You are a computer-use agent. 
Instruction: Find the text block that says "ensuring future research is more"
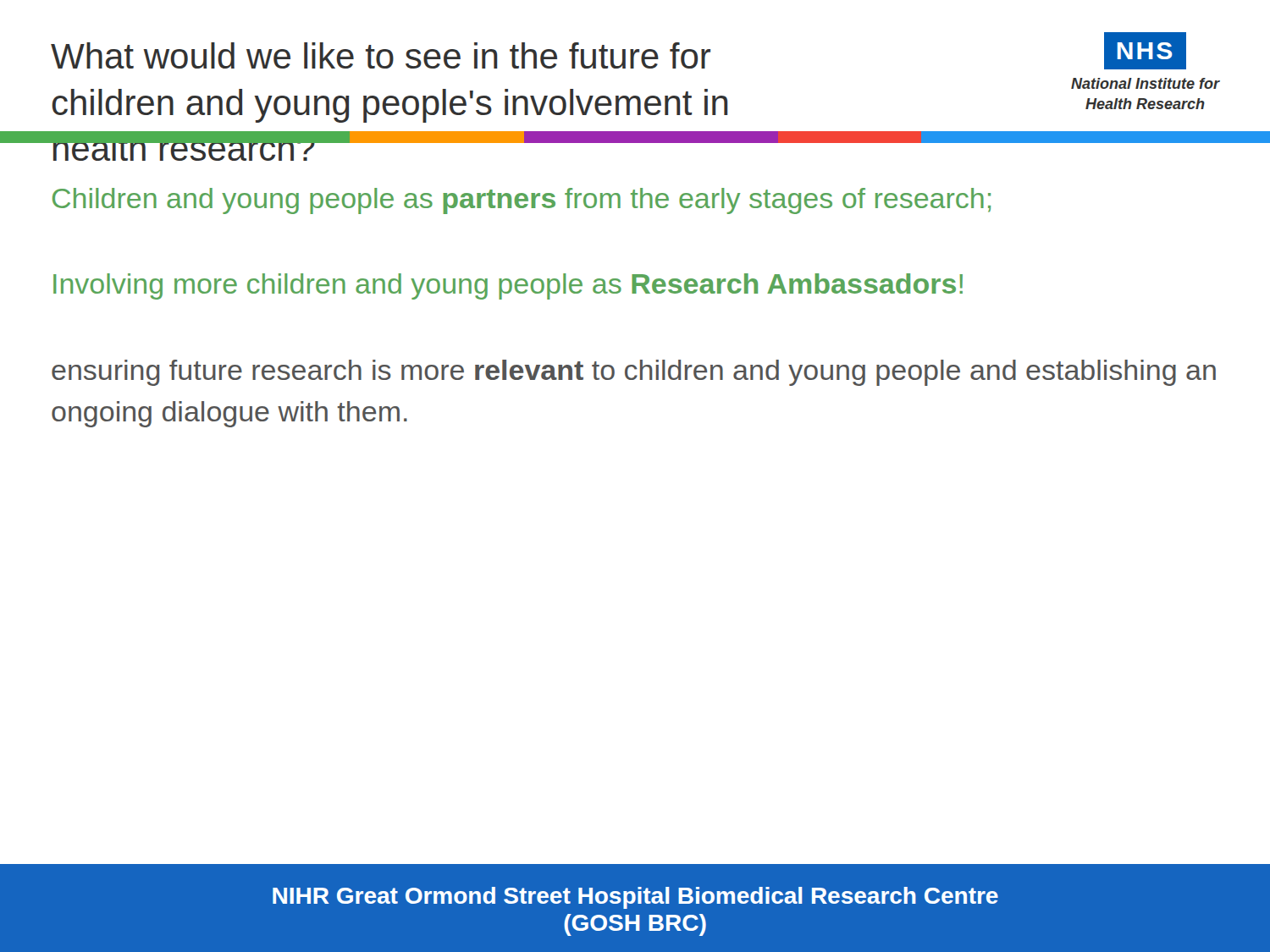(634, 390)
